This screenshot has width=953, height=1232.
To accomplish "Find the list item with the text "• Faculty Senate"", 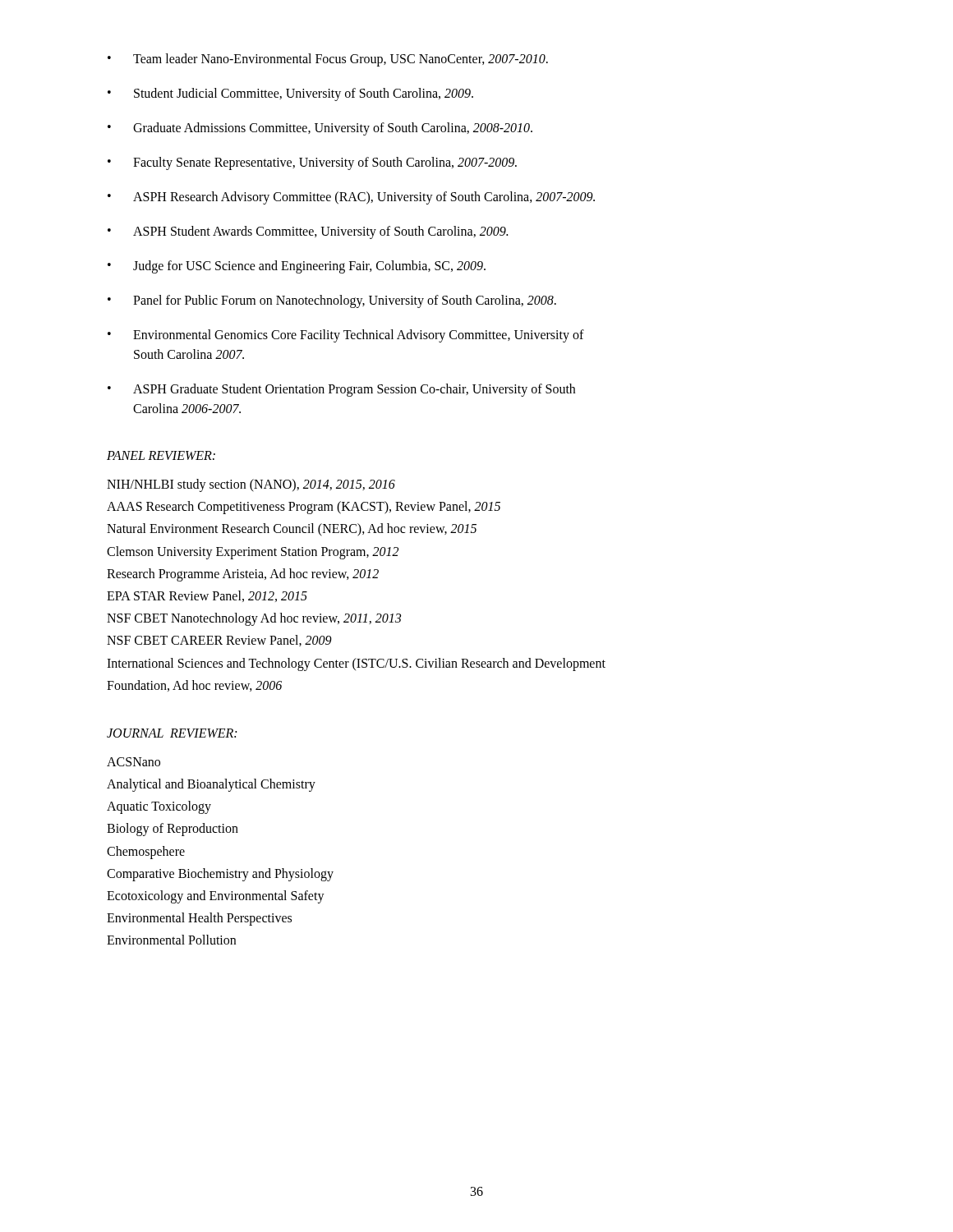I will click(312, 163).
